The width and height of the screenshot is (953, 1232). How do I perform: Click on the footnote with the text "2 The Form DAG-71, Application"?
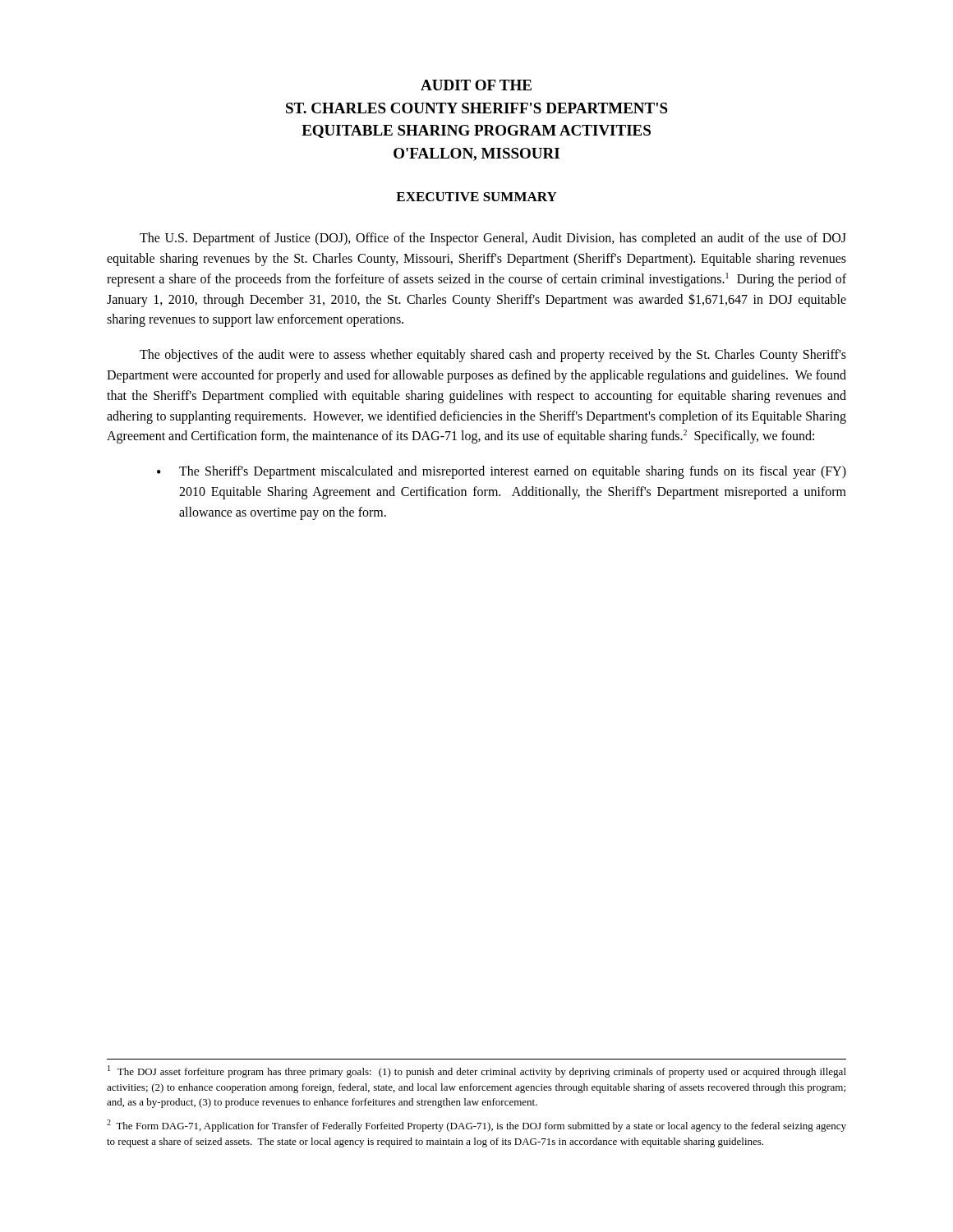[476, 1134]
